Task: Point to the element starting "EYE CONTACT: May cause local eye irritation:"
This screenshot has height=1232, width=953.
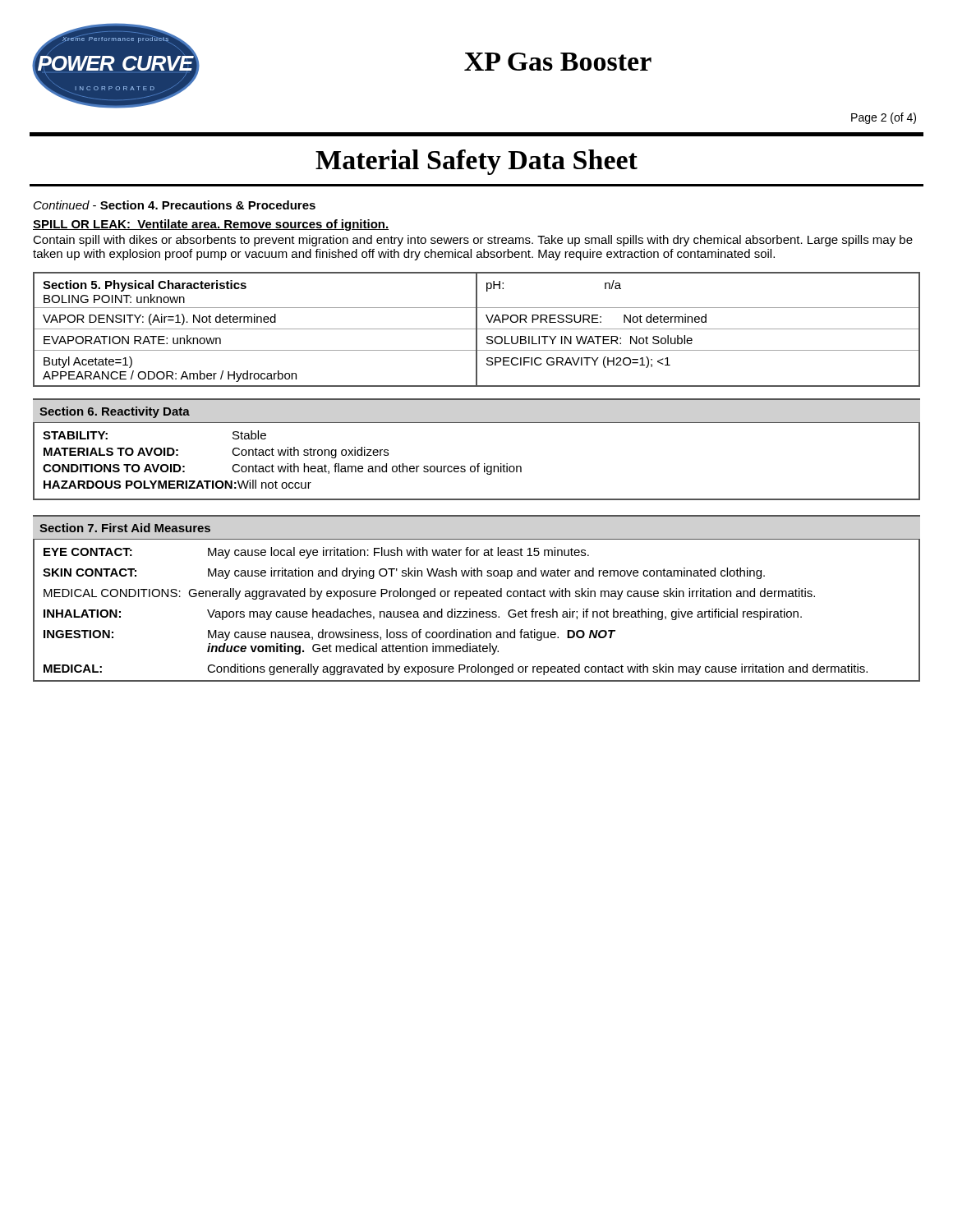Action: tap(476, 552)
